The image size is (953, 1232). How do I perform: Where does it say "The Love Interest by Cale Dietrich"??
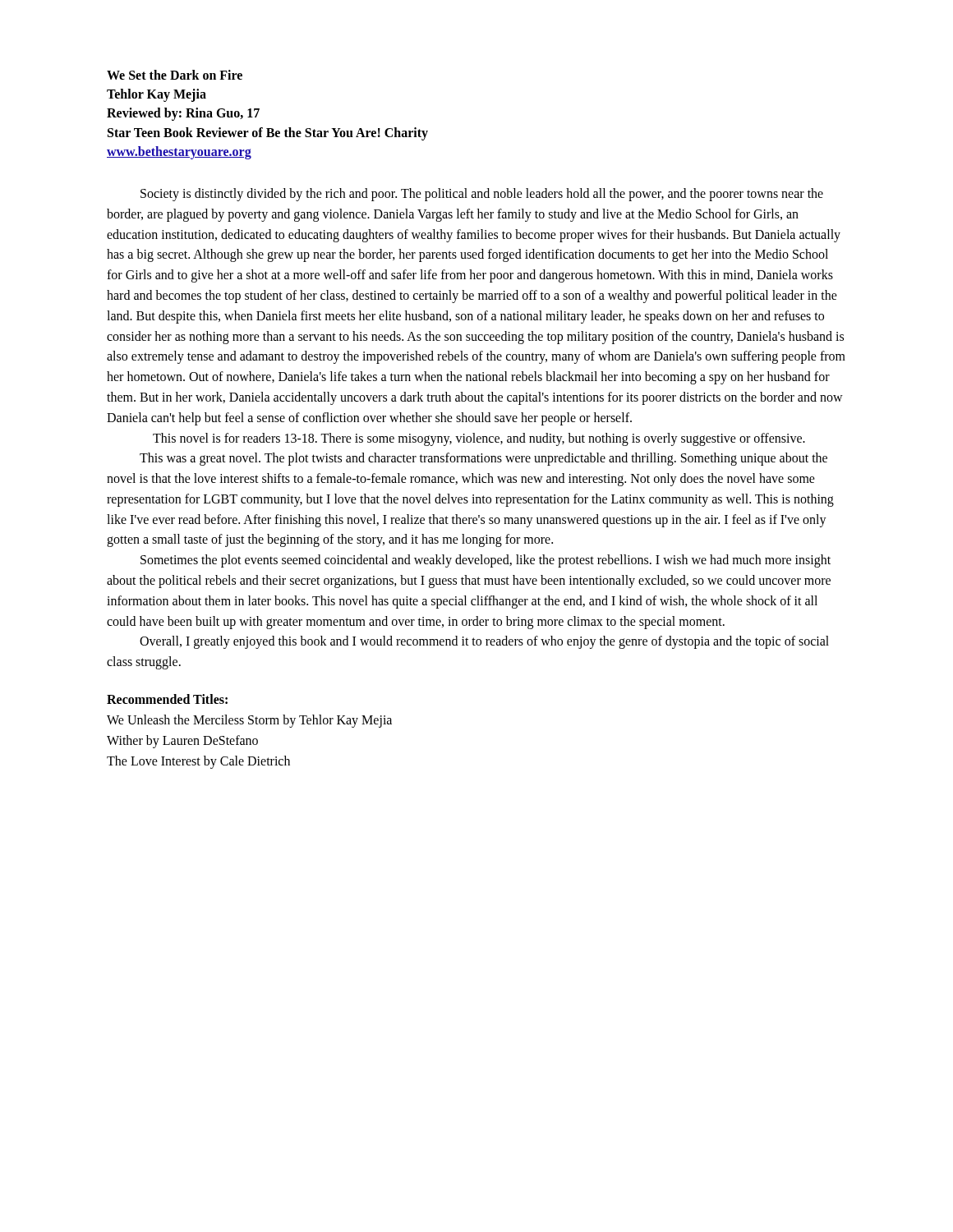click(198, 762)
